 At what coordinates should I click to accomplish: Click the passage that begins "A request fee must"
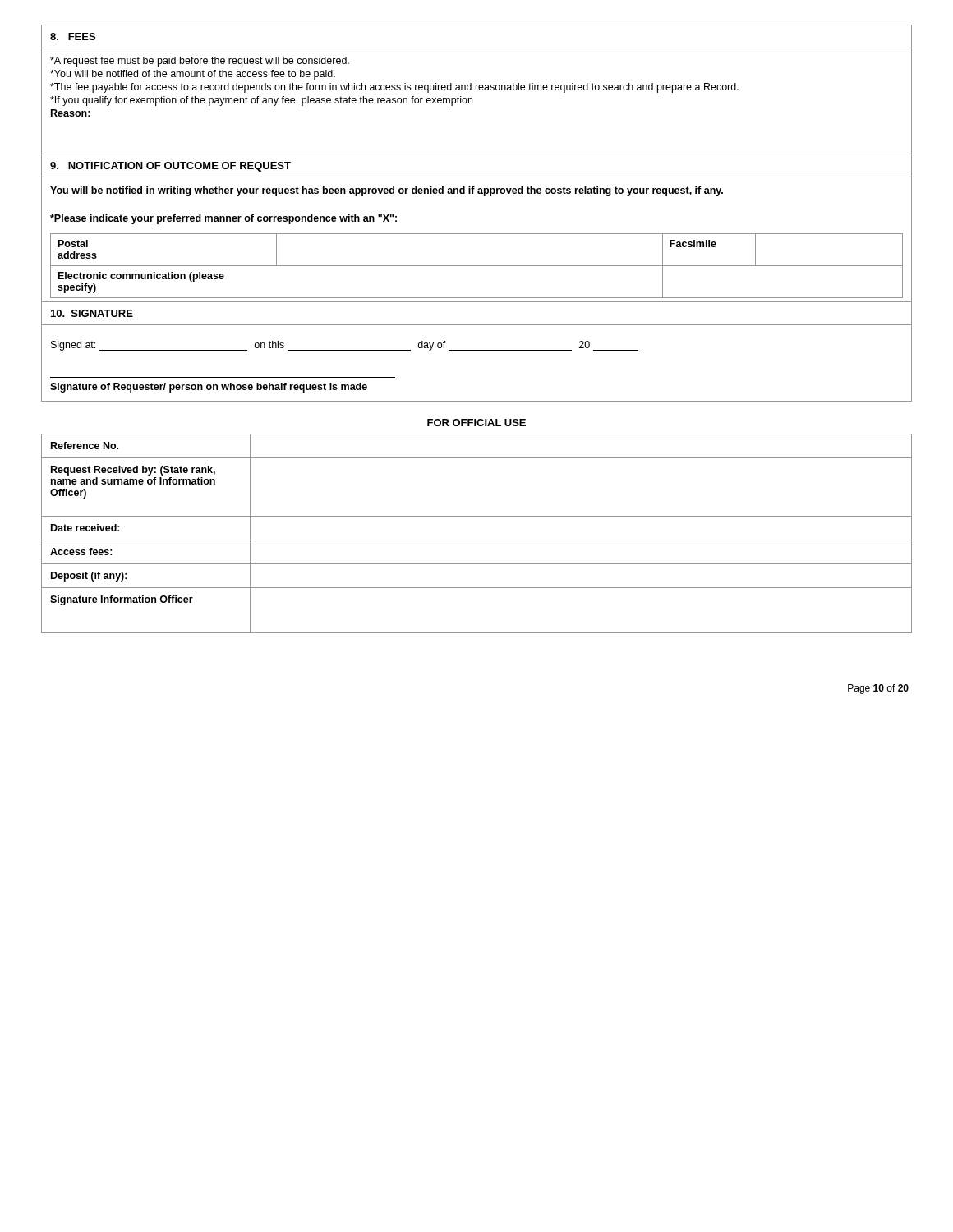(x=476, y=87)
